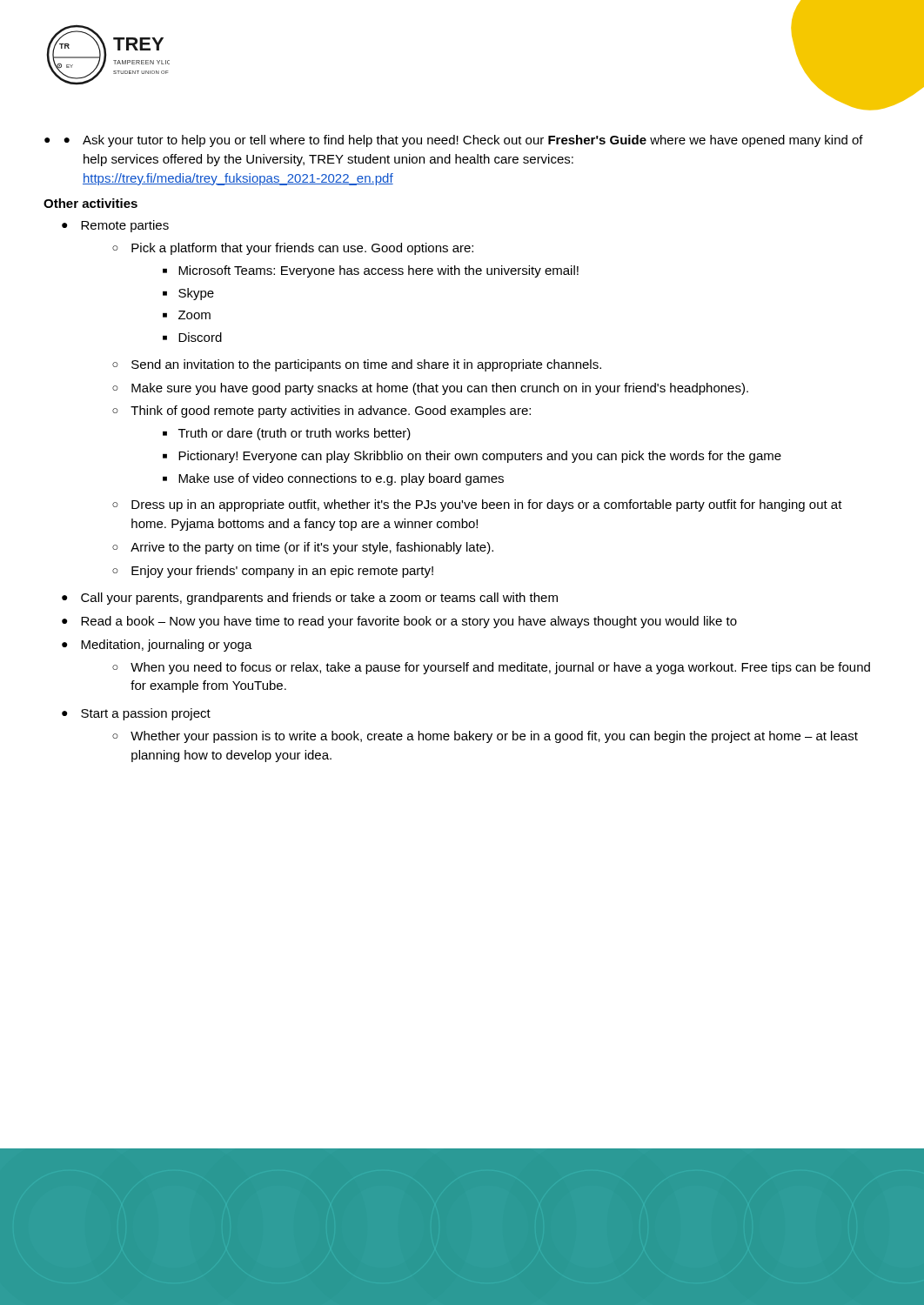Select the list item containing "Enjoy your friends' company in an epic remote"
Viewport: 924px width, 1305px height.
(x=282, y=572)
